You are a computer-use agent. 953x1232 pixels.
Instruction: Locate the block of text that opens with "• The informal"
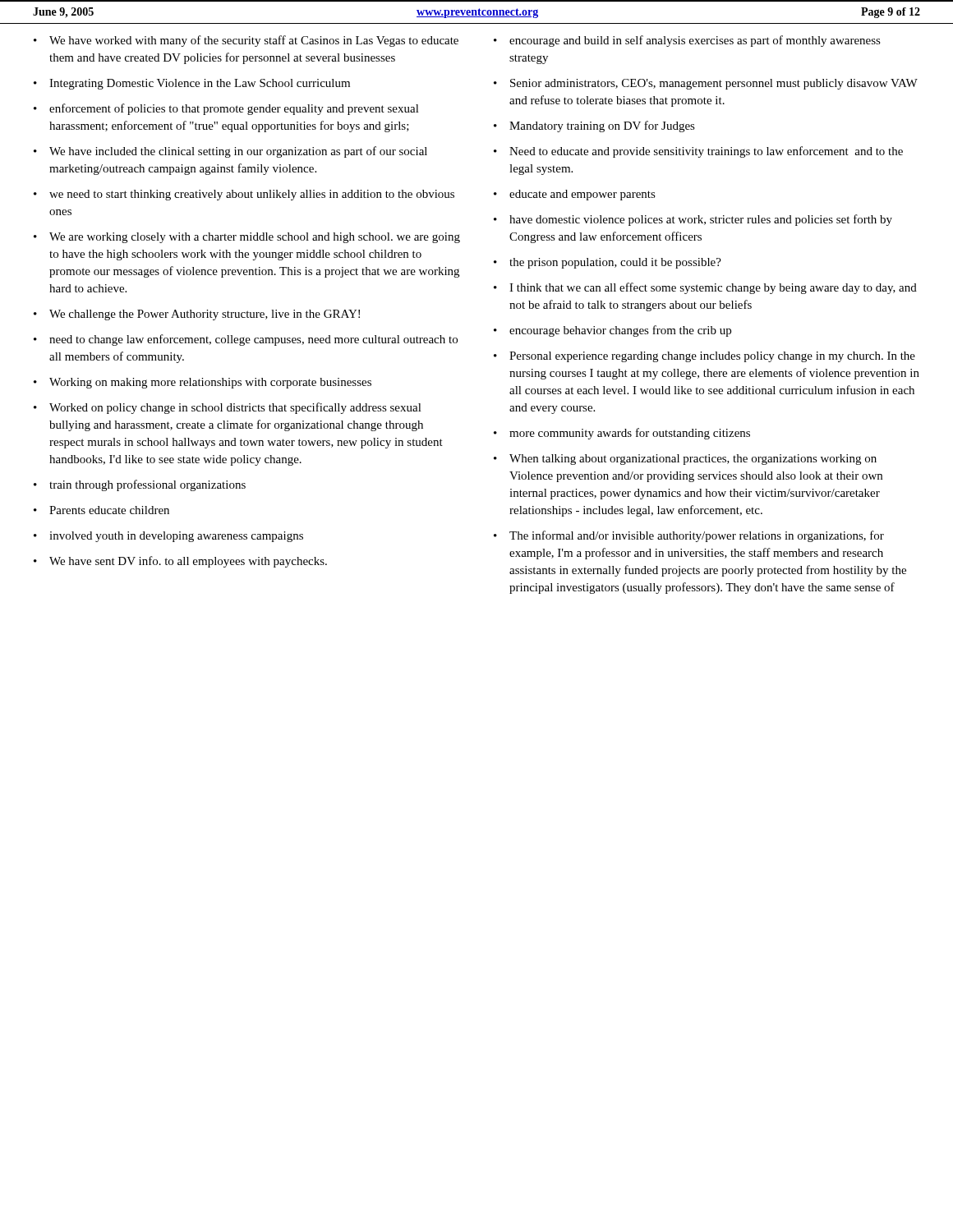(707, 562)
